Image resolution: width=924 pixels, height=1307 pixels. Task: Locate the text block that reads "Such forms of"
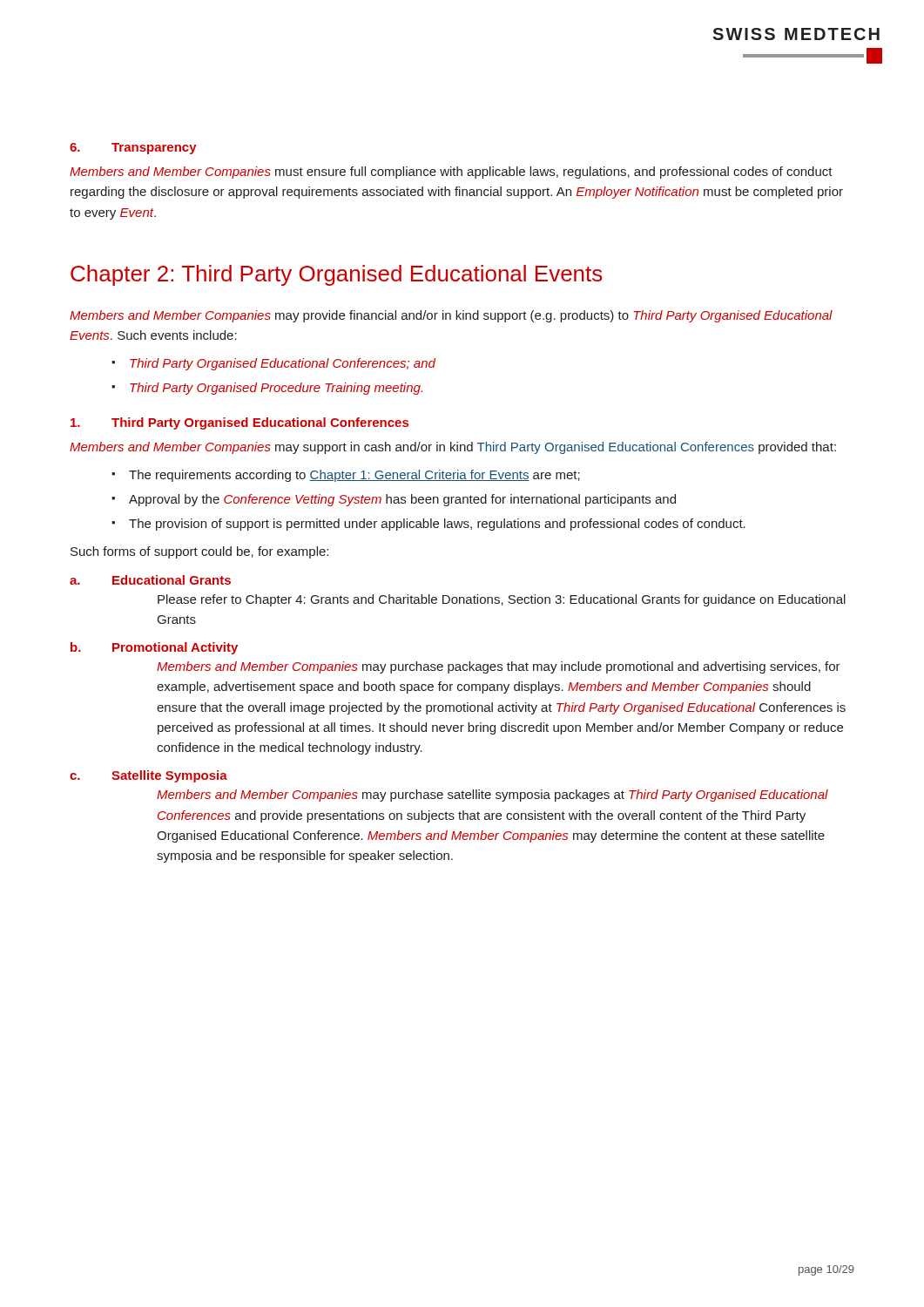pos(200,551)
